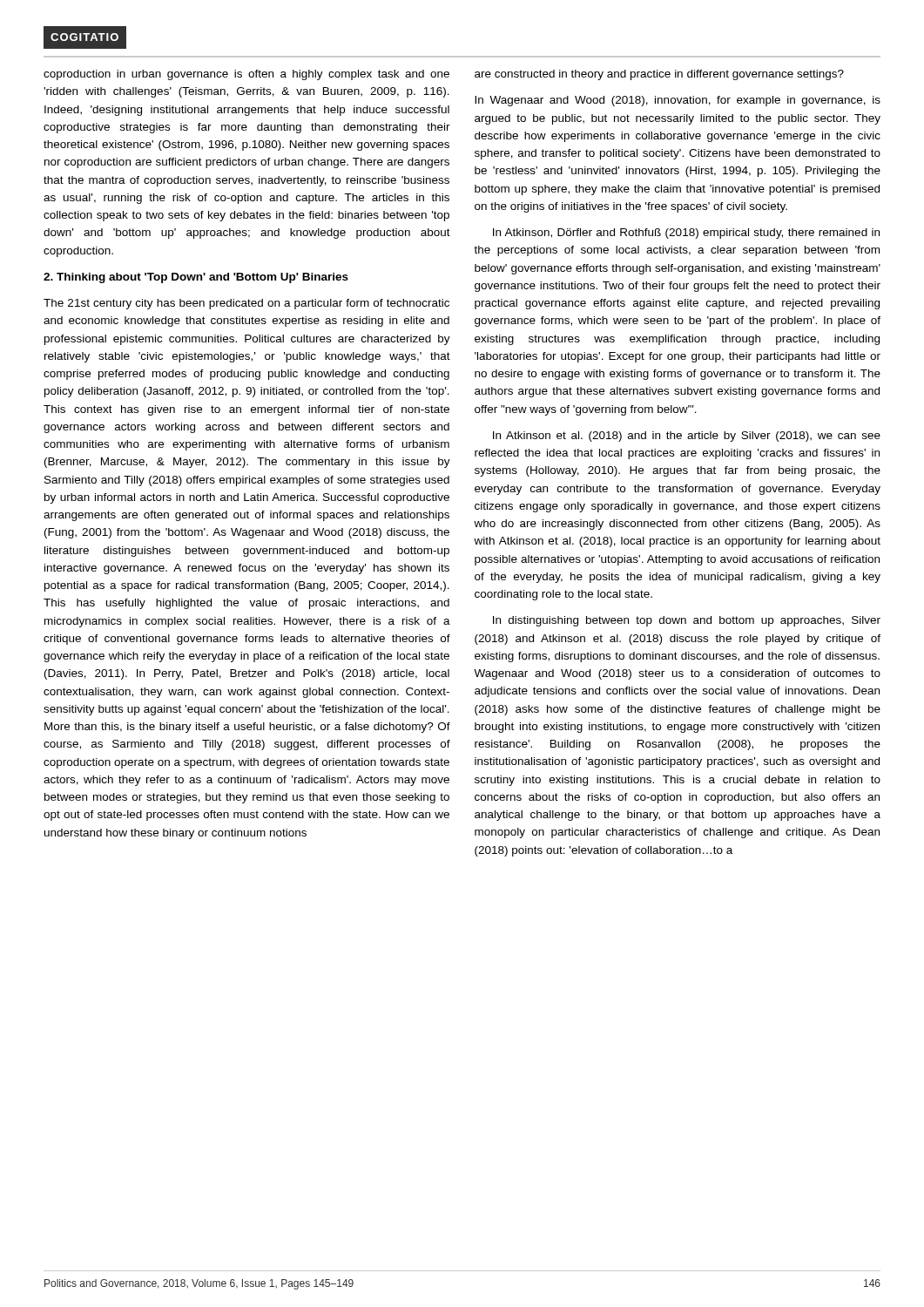Screen dimensions: 1307x924
Task: Select the element starting "are constructed in"
Action: pyautogui.click(x=677, y=462)
